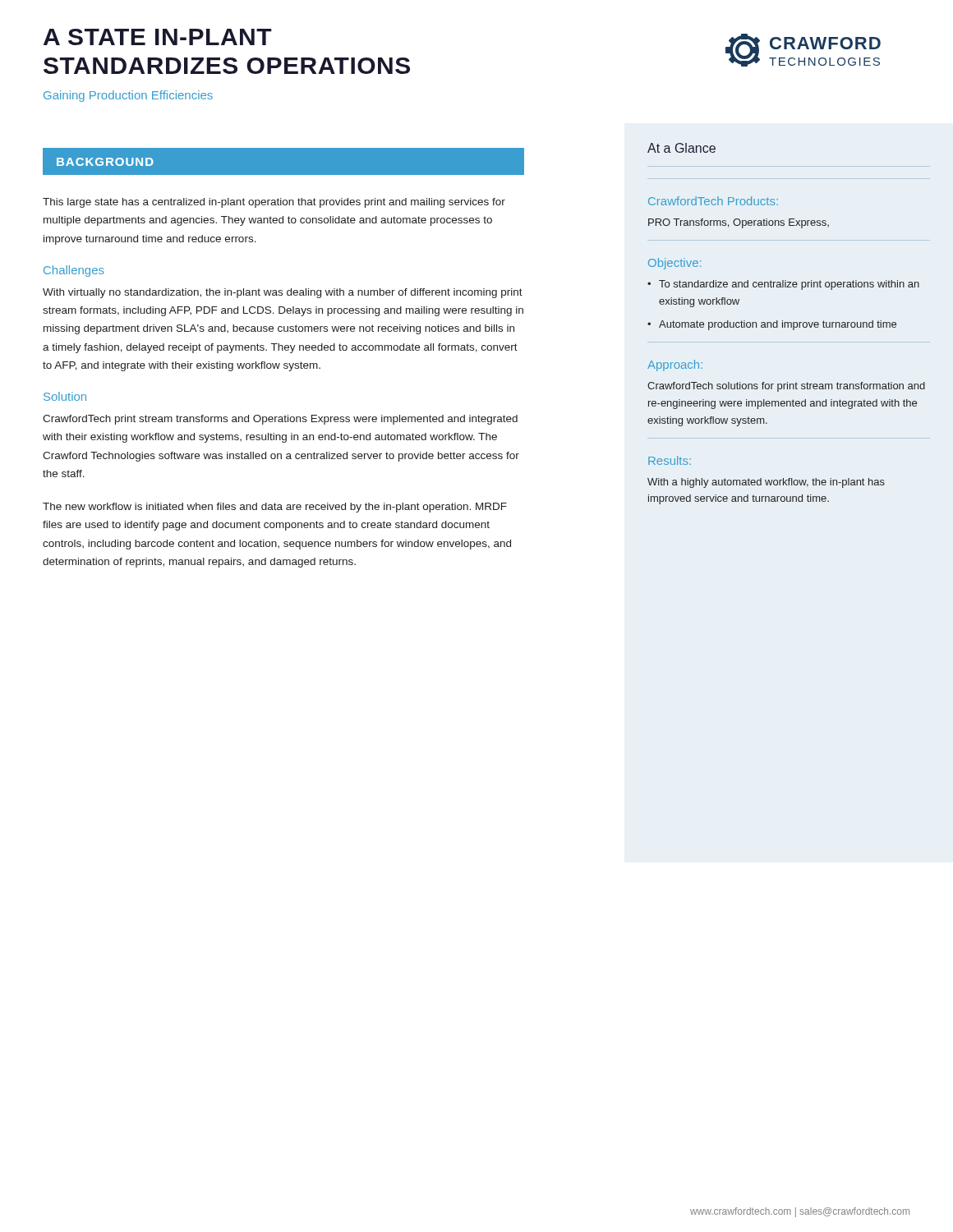Select the list item with the text "To standardize and centralize print operations within"
This screenshot has width=953, height=1232.
click(789, 292)
